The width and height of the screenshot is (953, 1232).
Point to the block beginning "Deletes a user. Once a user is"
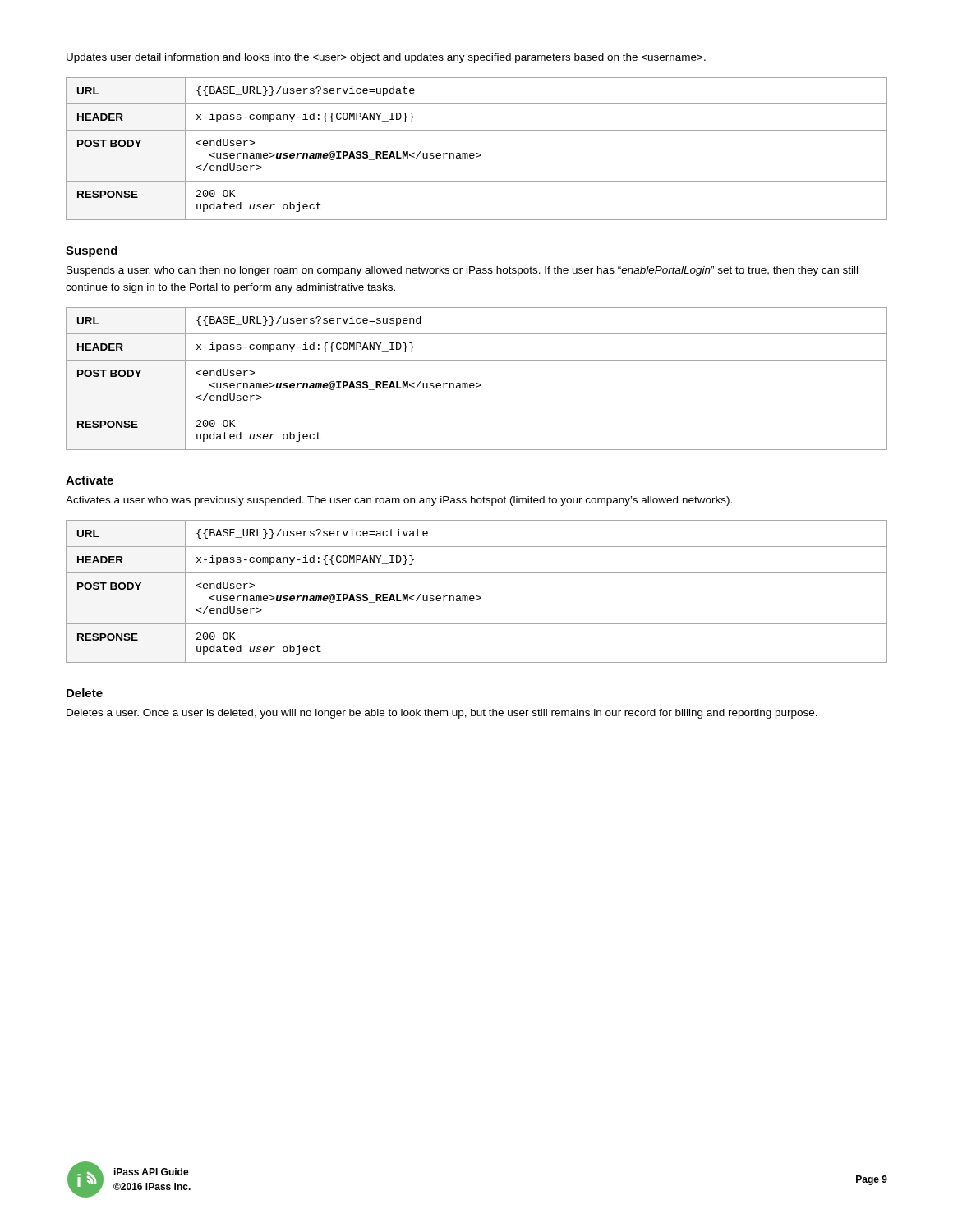point(442,712)
